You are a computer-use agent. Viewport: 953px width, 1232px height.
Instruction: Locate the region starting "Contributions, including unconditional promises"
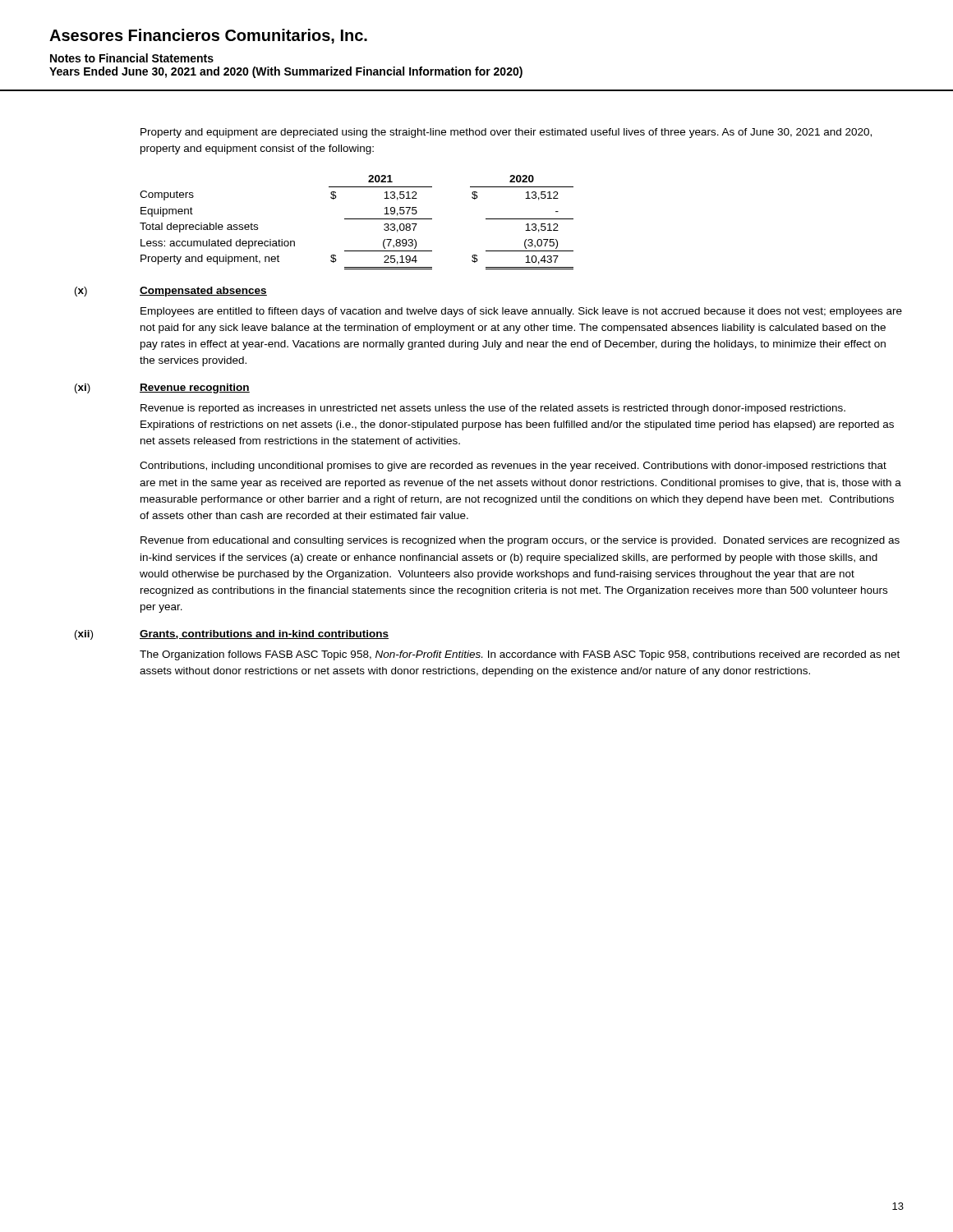click(x=520, y=490)
